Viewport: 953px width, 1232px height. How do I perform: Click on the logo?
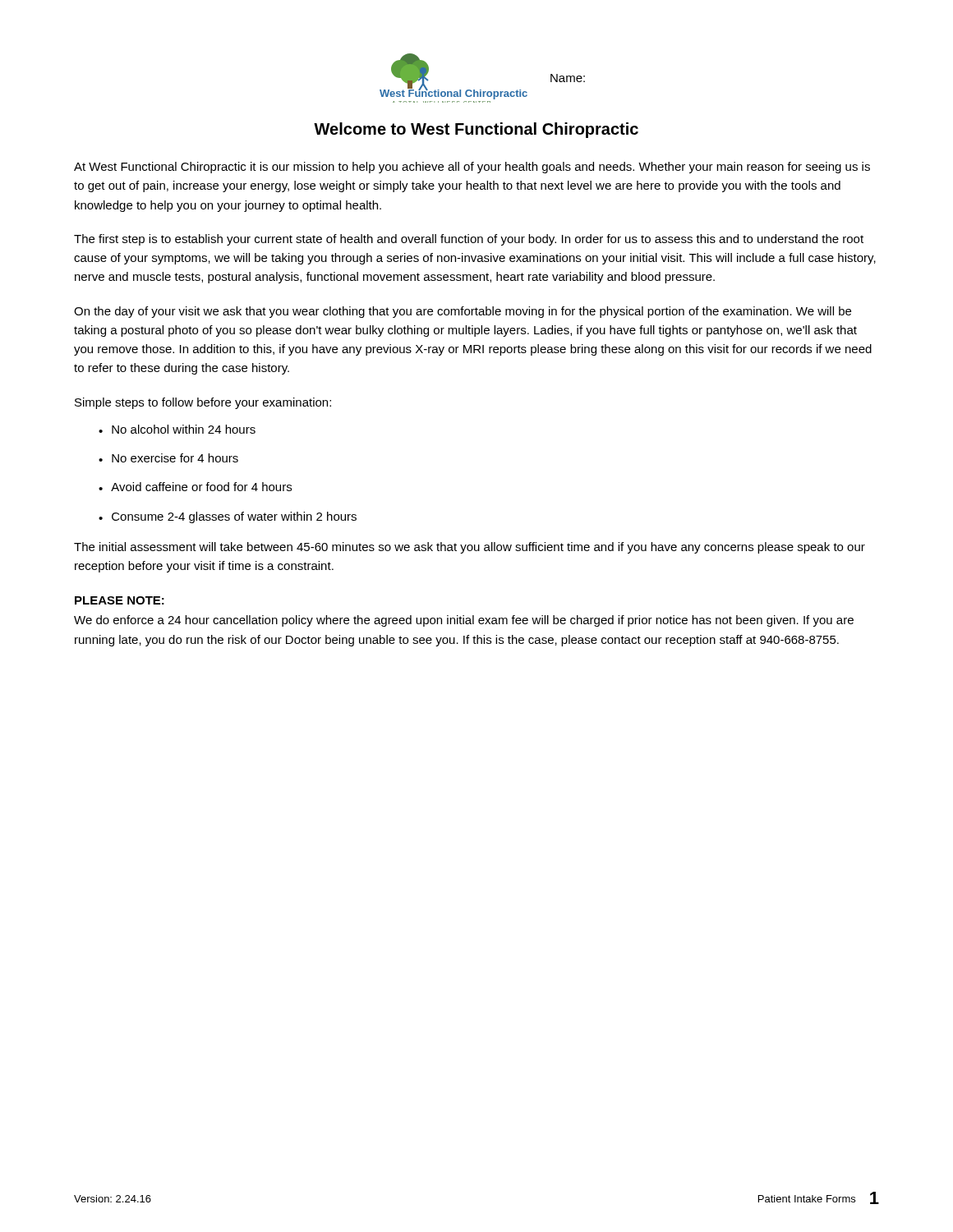click(476, 77)
